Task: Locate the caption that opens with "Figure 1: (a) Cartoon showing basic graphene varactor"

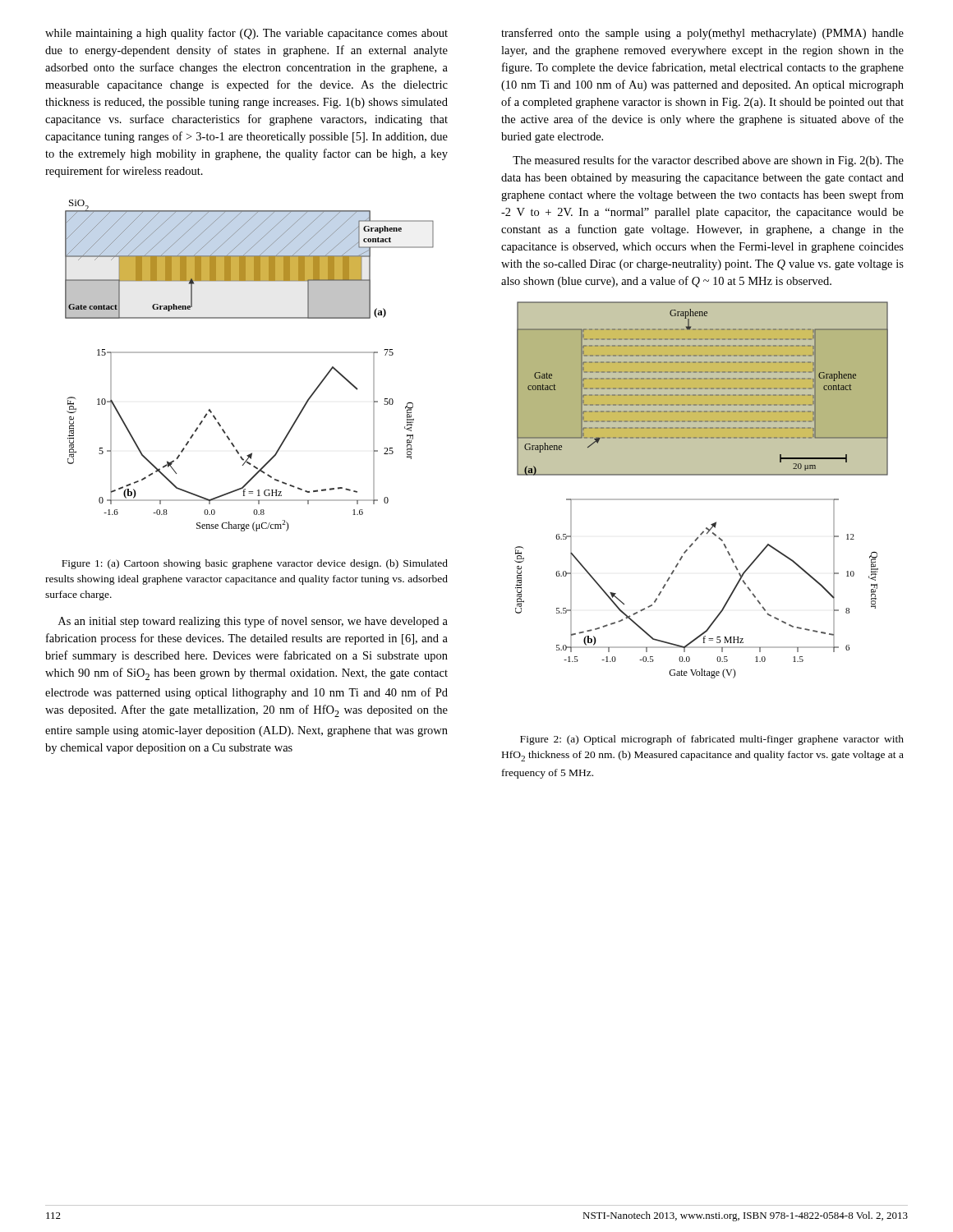Action: [x=246, y=579]
